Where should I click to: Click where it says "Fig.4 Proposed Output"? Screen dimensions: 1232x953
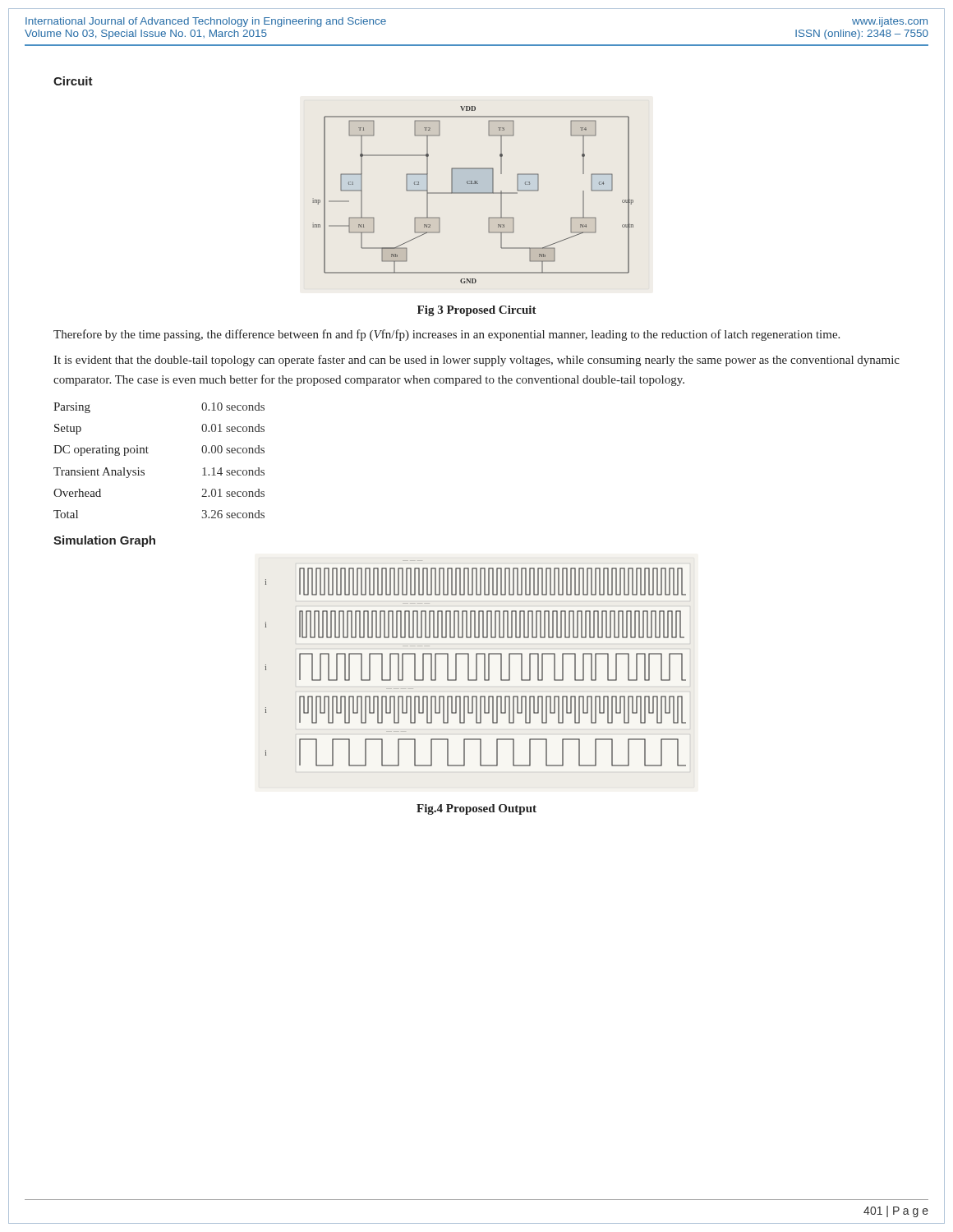tap(476, 808)
